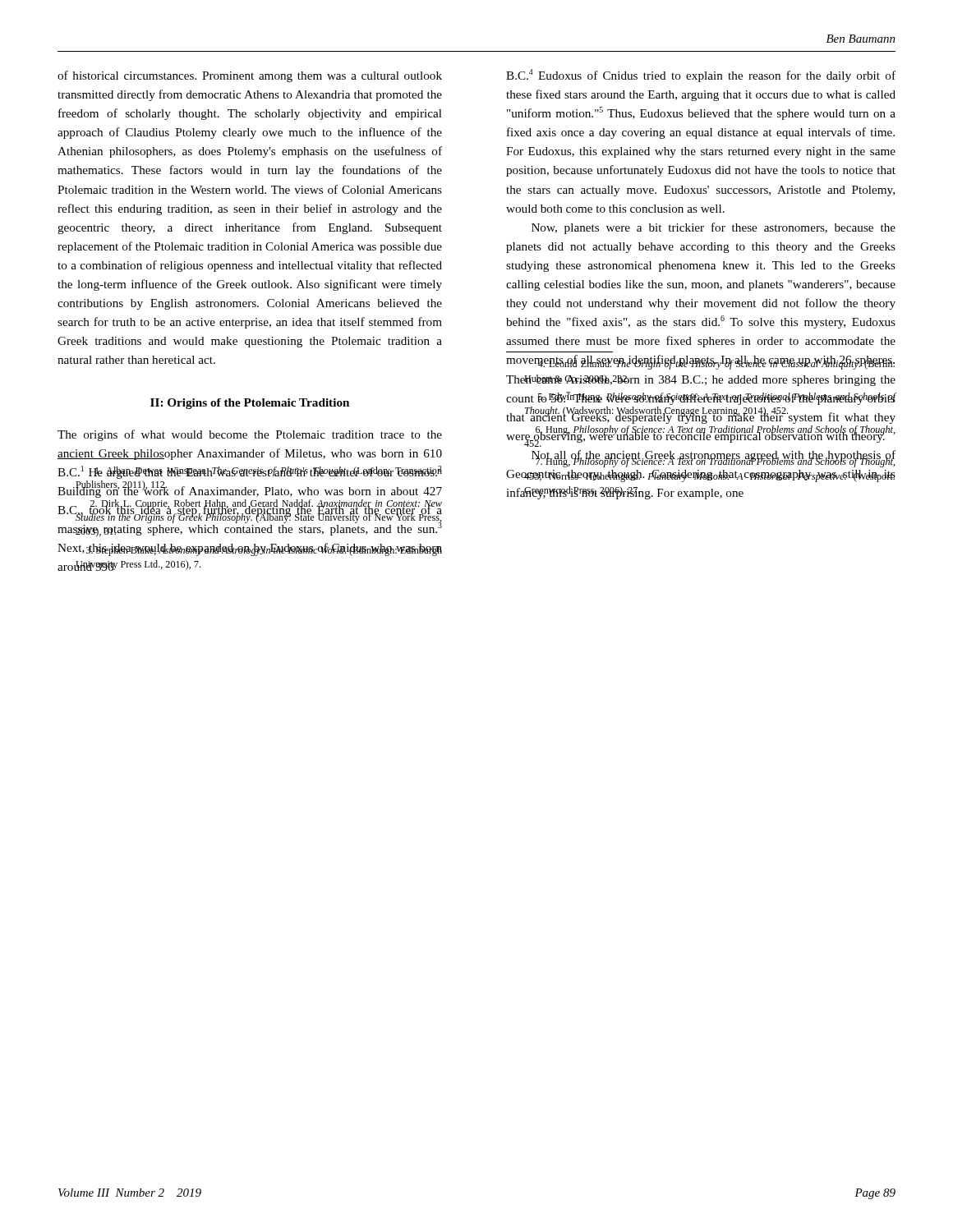953x1232 pixels.
Task: Navigate to the text block starting "Stephen Blake, Astronomy and Astrology in the Islamic"
Action: pos(250,558)
